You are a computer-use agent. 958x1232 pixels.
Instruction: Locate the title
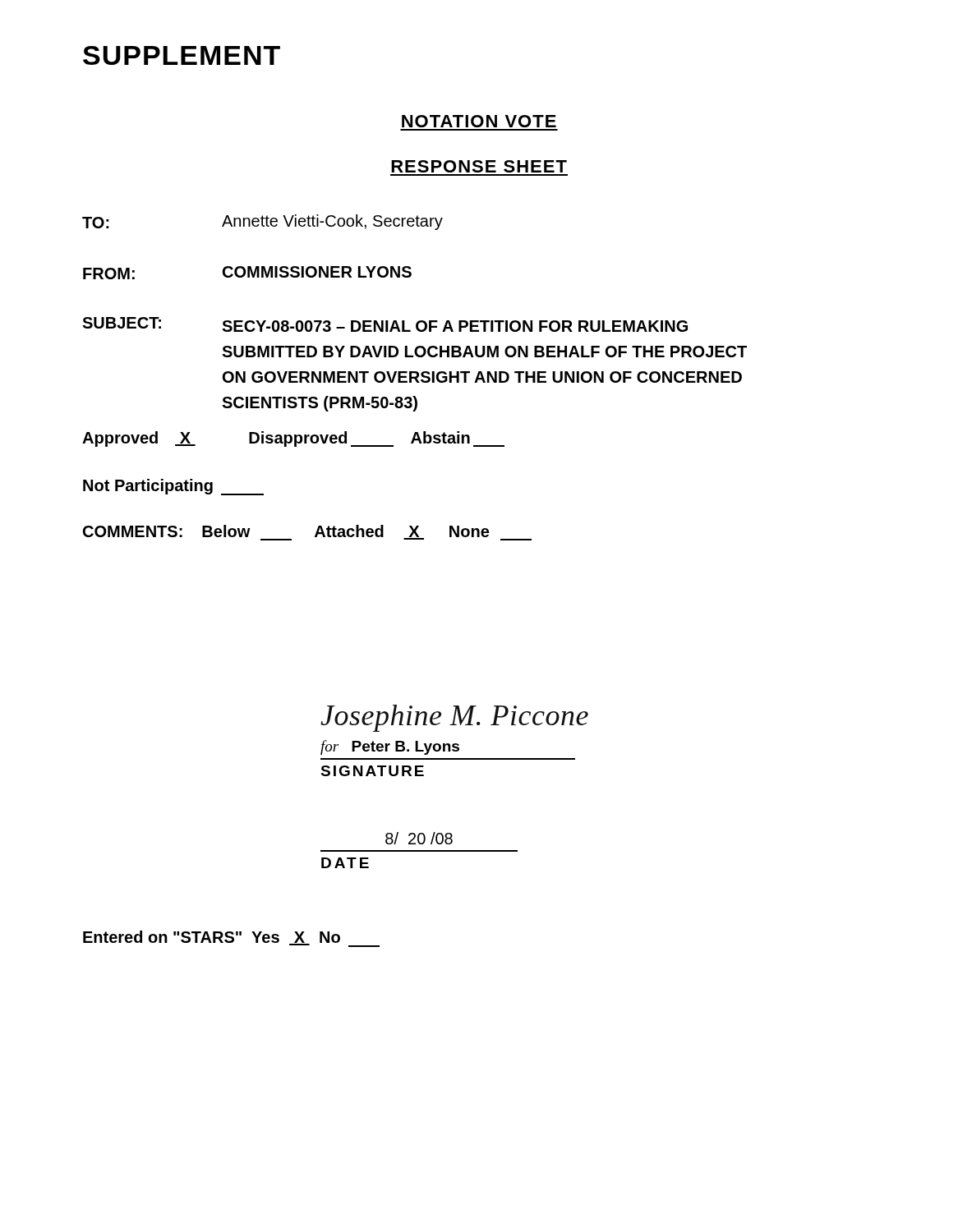coord(182,55)
